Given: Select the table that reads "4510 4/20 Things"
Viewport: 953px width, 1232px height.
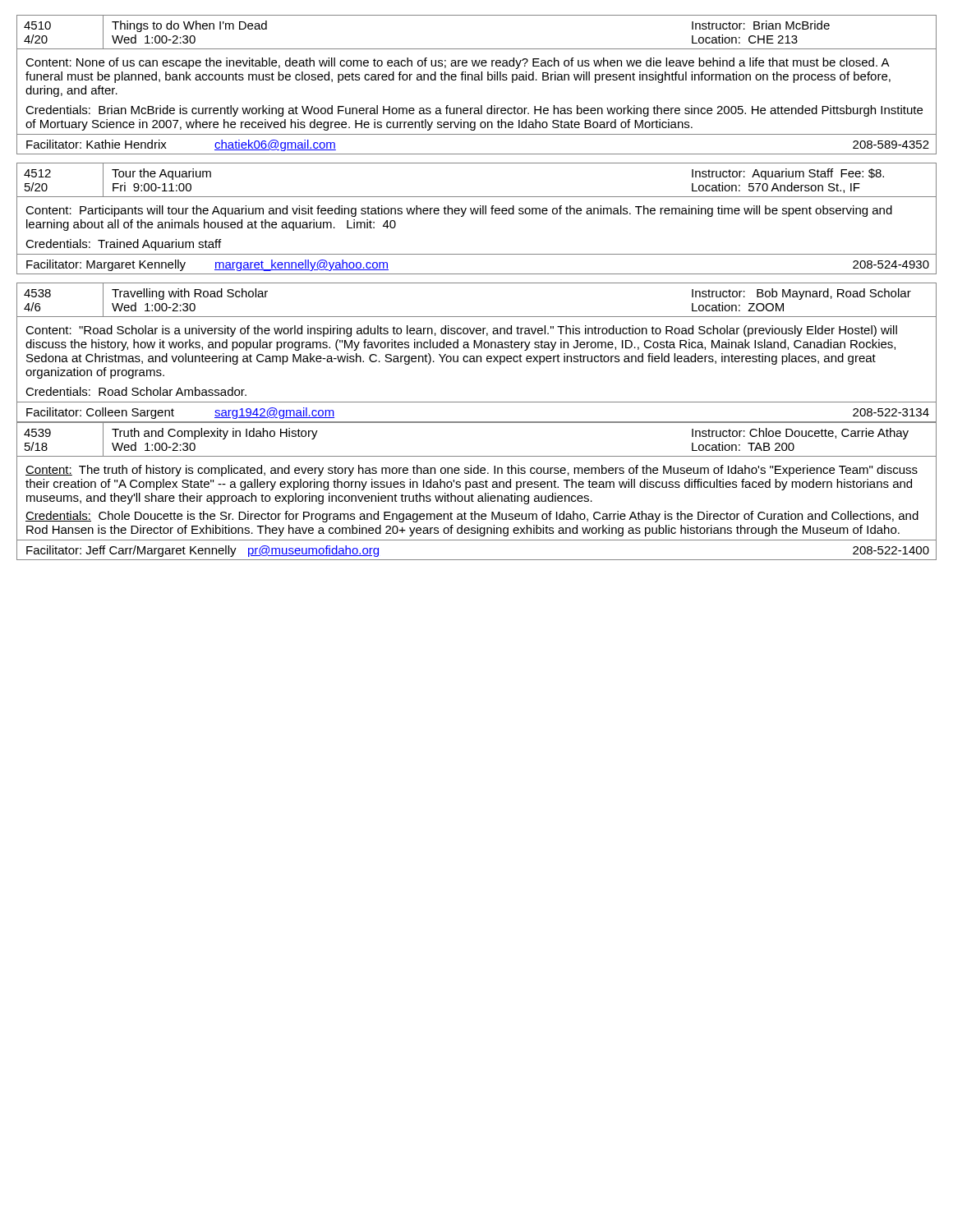Looking at the screenshot, I should click(x=476, y=85).
